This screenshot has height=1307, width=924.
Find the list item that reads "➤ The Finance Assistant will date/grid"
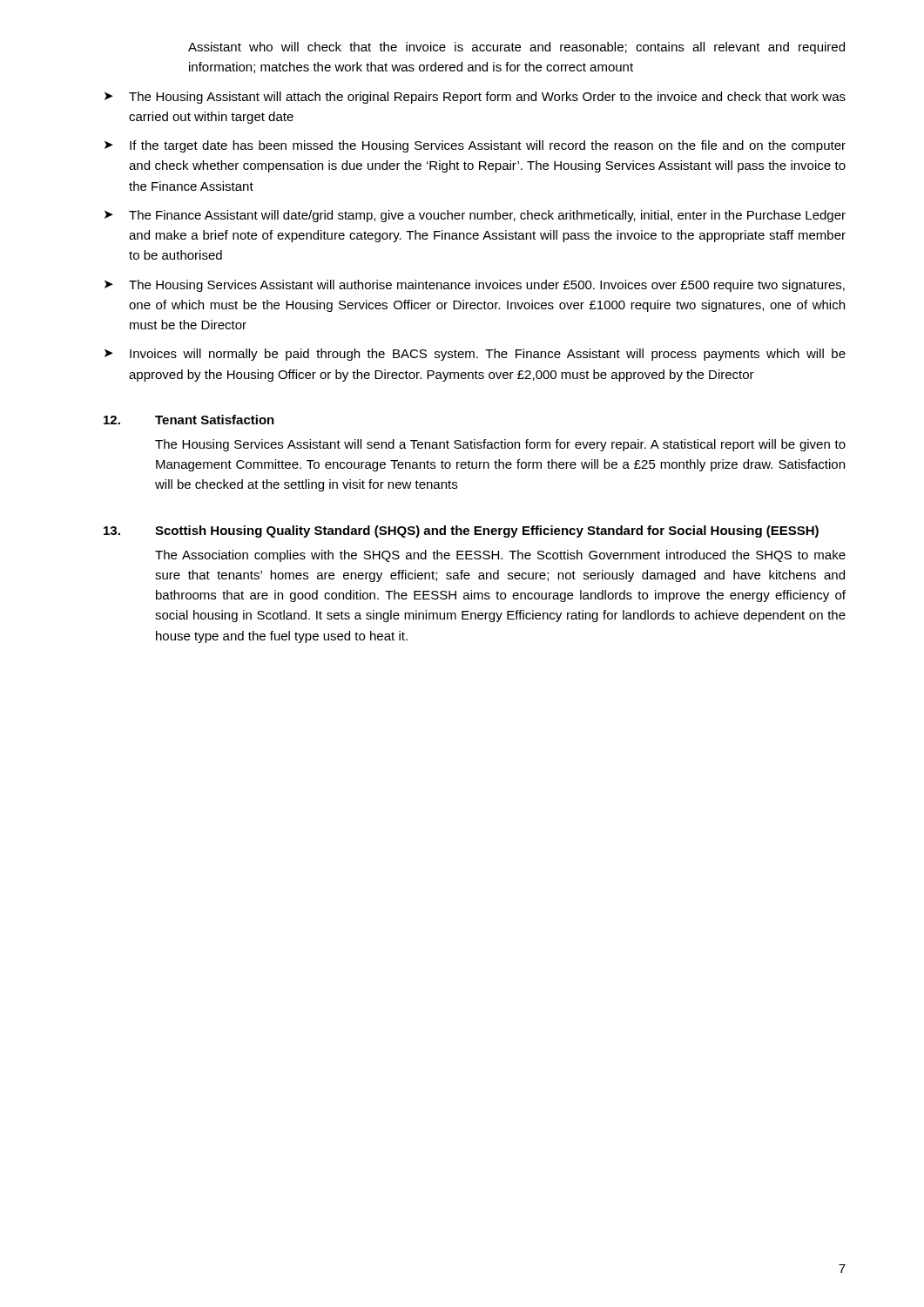click(474, 235)
